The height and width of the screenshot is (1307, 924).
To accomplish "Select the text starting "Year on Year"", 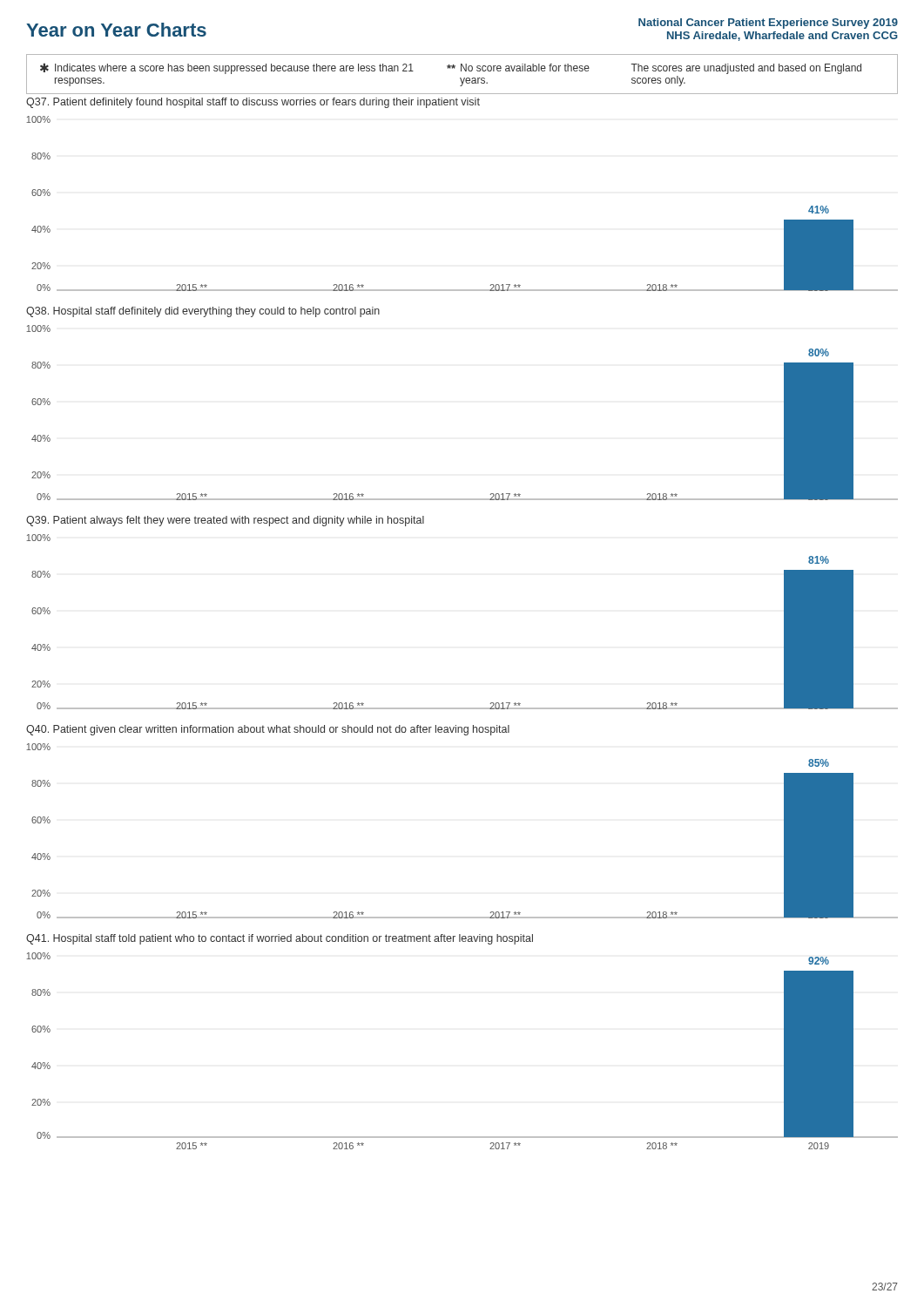I will click(116, 30).
